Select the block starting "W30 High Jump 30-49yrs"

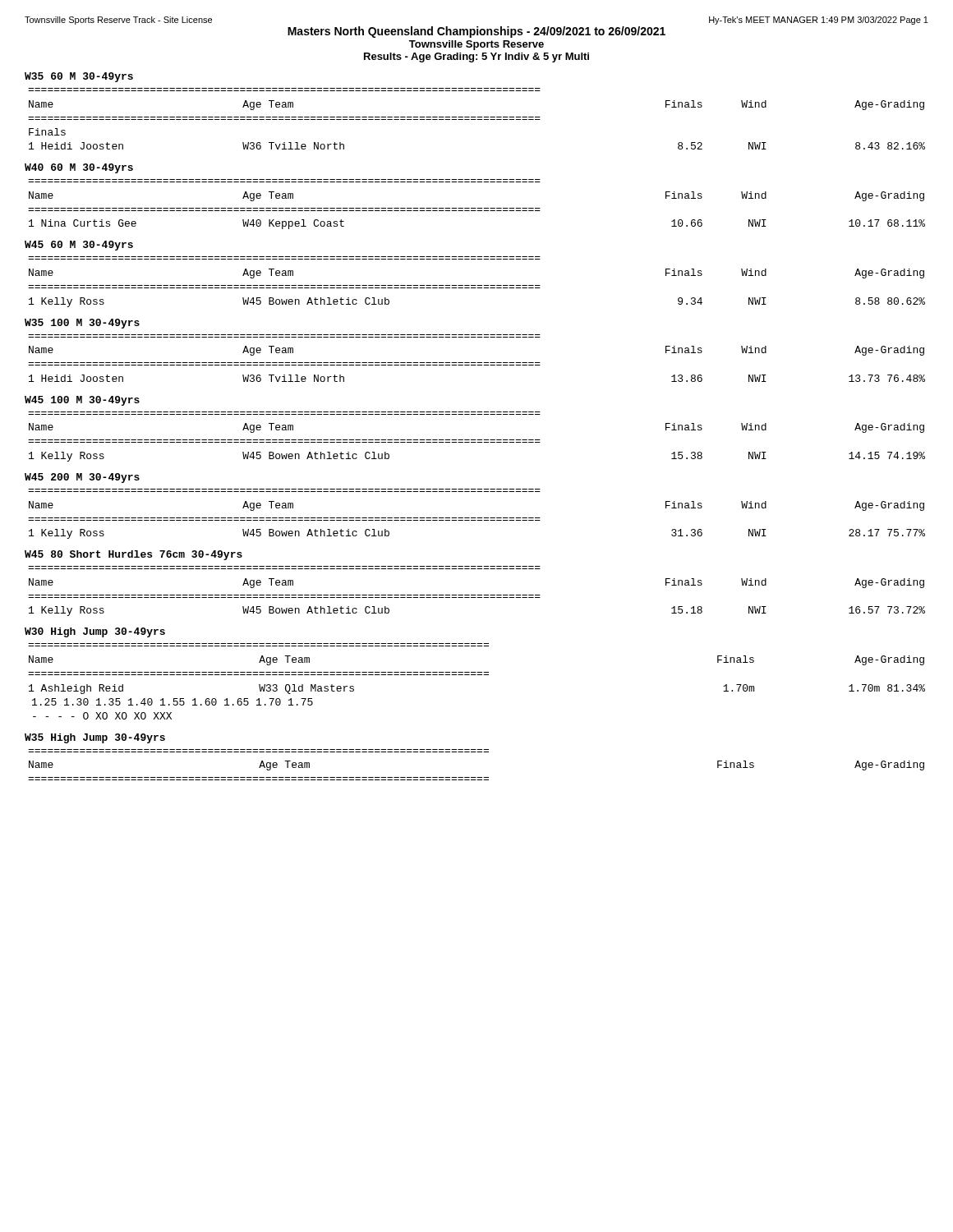(95, 632)
